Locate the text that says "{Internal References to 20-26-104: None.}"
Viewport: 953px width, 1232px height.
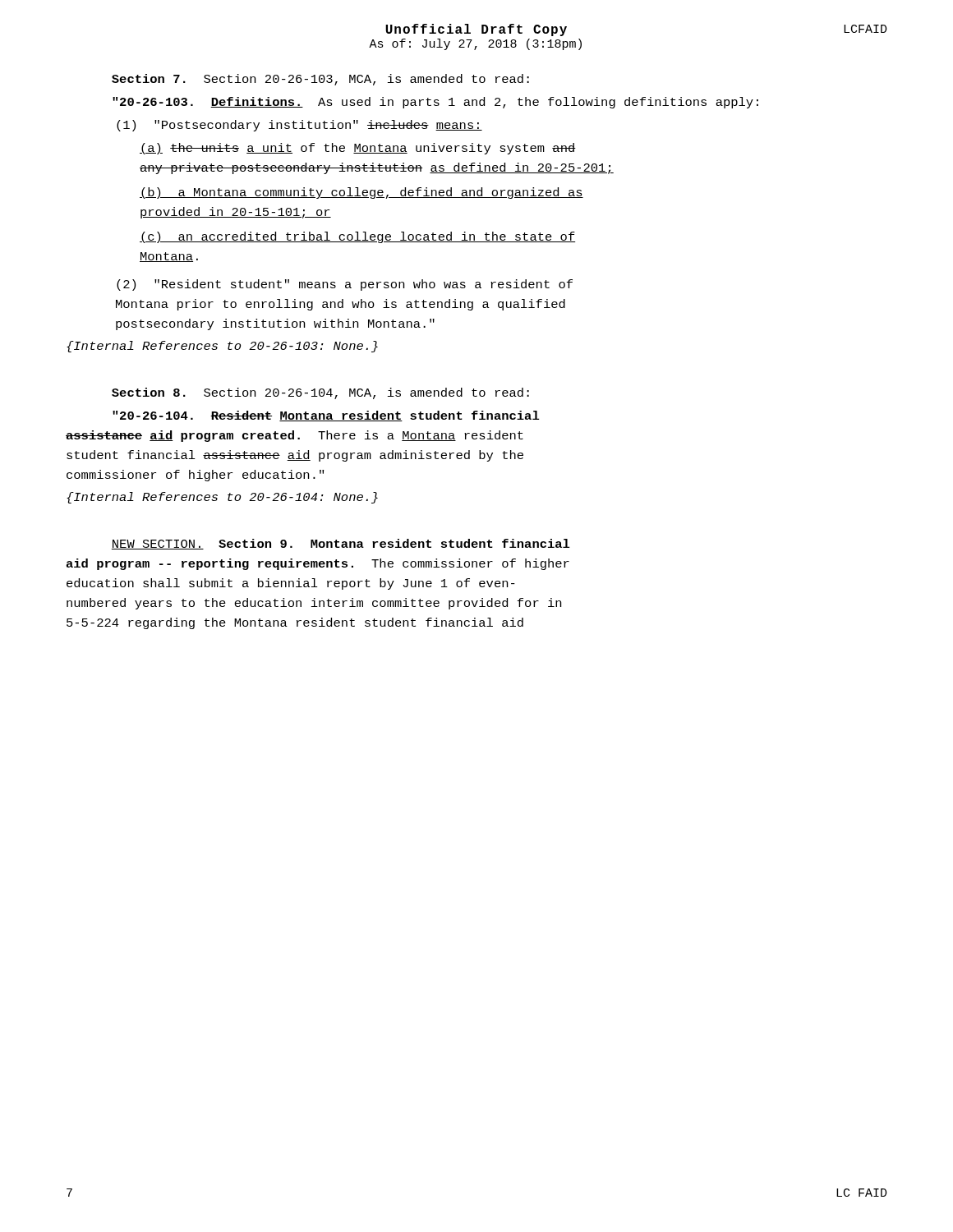(x=222, y=498)
